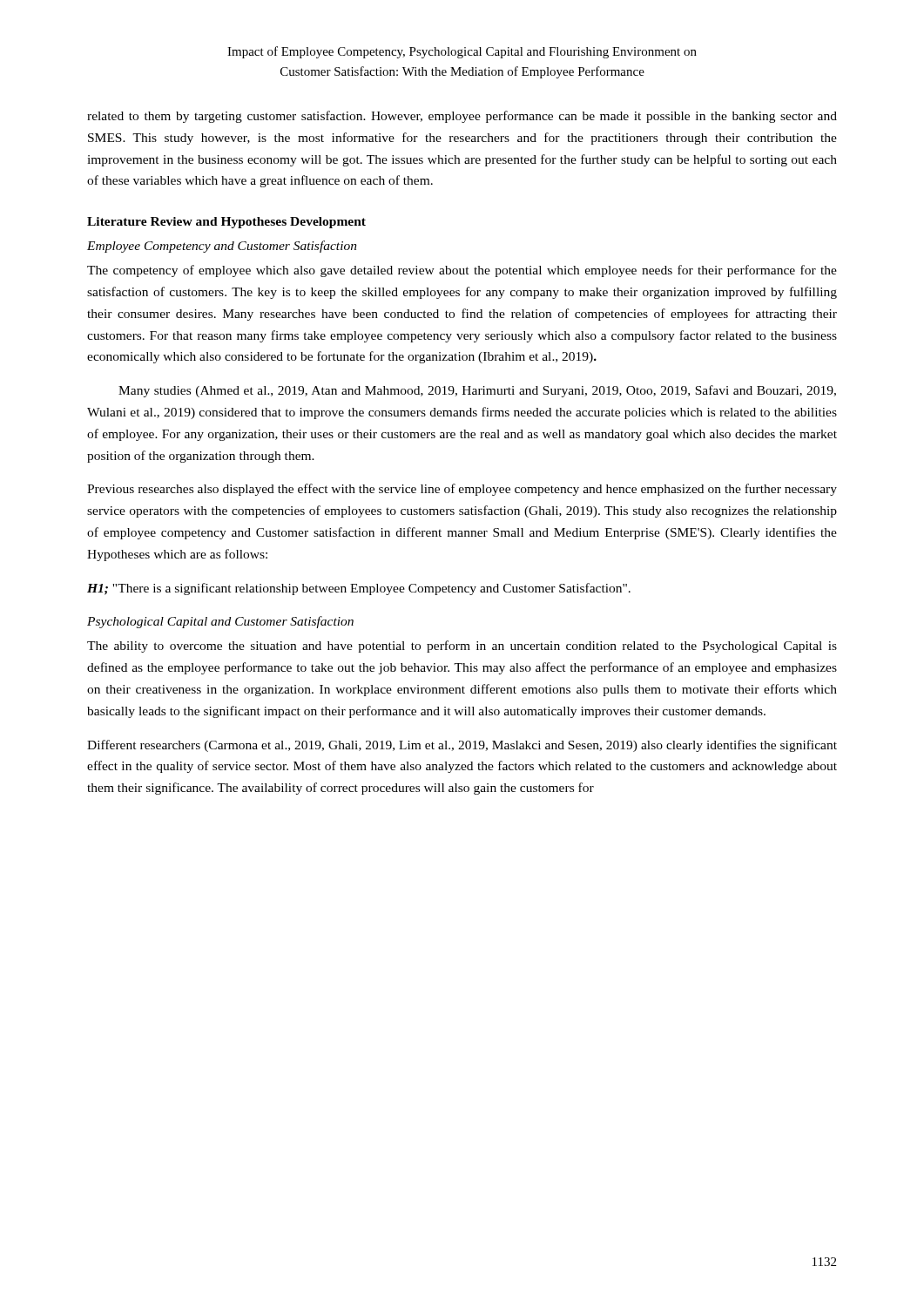This screenshot has height=1307, width=924.
Task: Point to "Employee Competency and Customer Satisfaction"
Action: [x=222, y=245]
